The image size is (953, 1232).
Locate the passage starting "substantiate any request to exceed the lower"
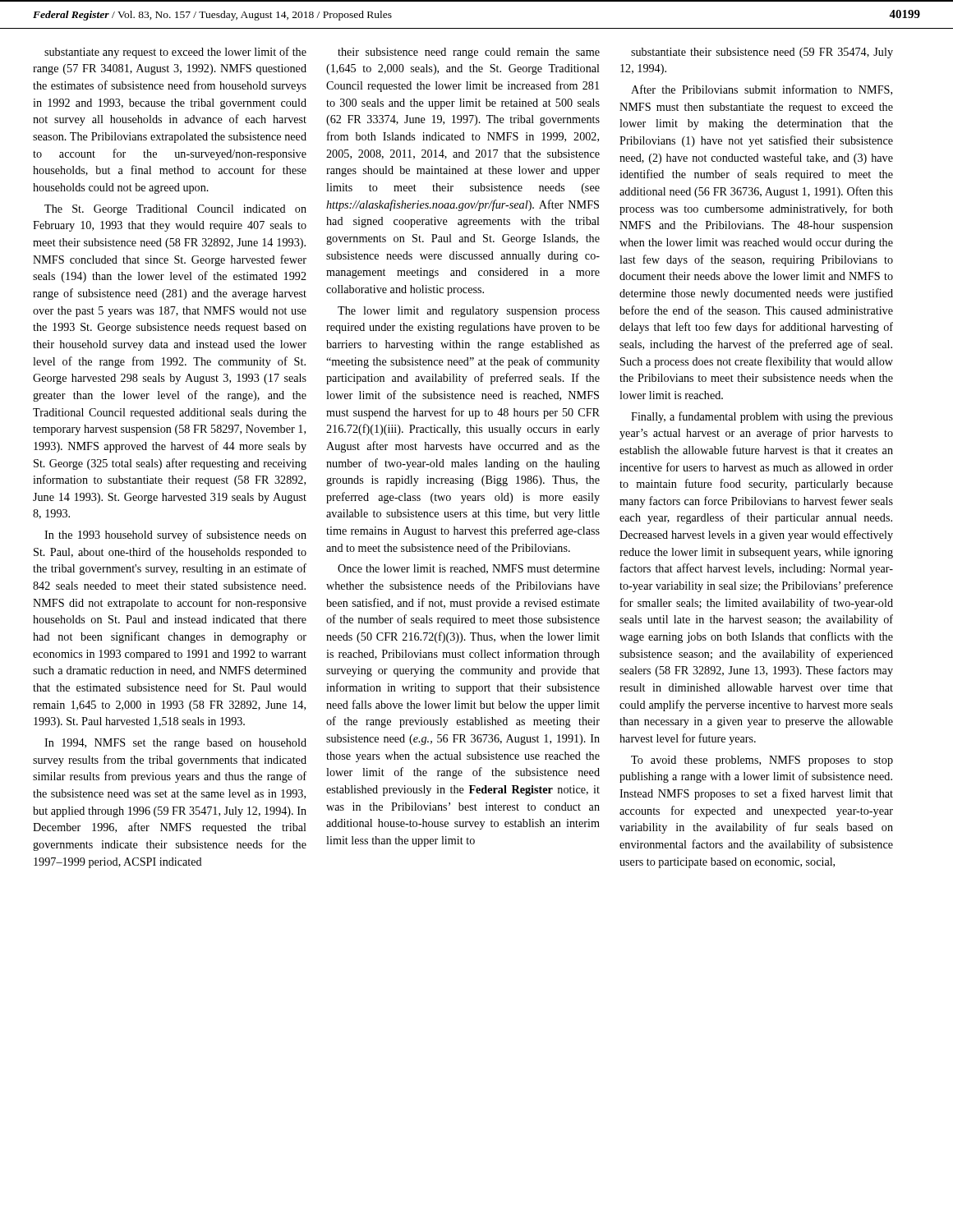[x=170, y=457]
